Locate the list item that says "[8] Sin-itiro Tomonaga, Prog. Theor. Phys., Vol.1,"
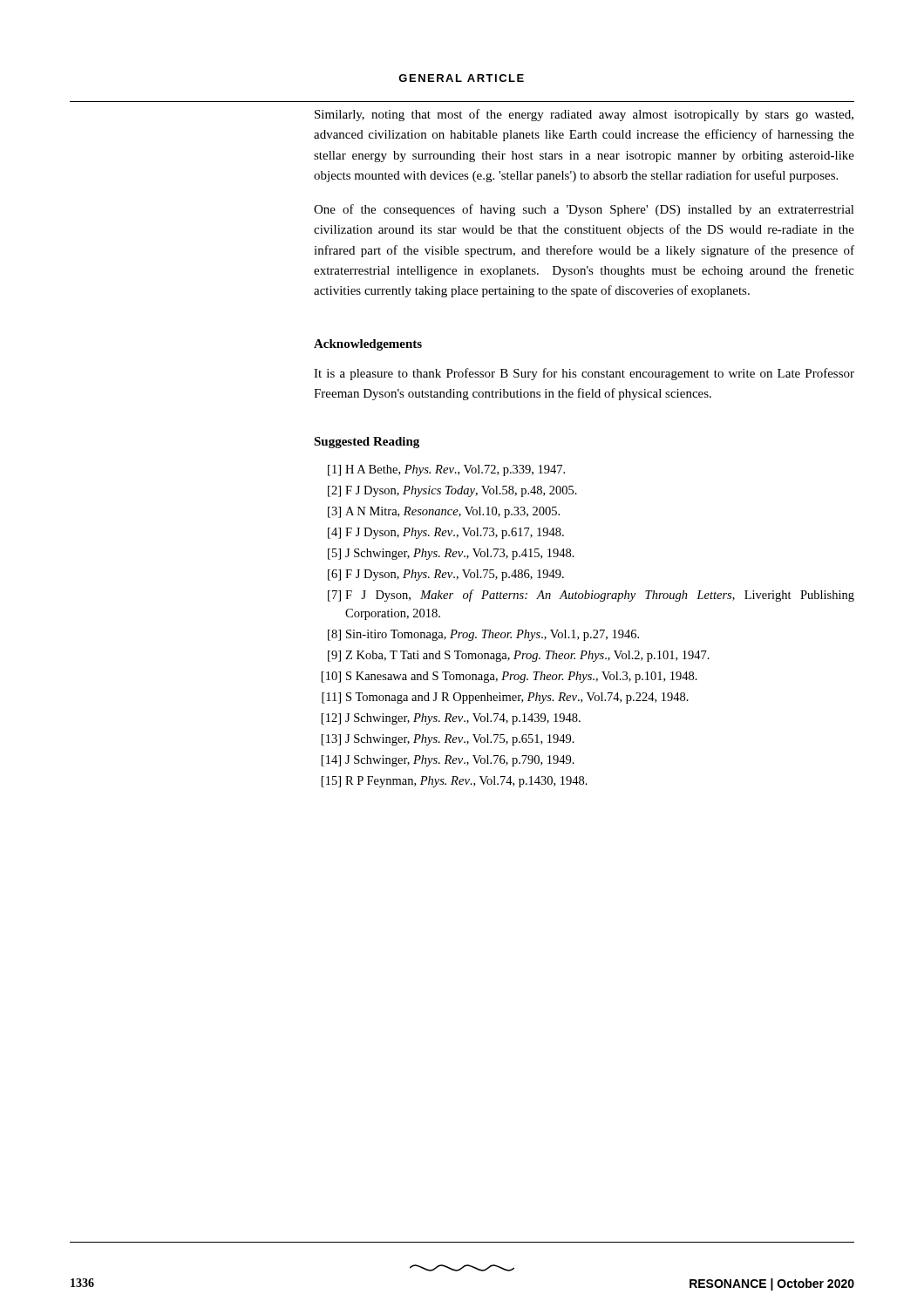The height and width of the screenshot is (1308, 924). (x=584, y=635)
